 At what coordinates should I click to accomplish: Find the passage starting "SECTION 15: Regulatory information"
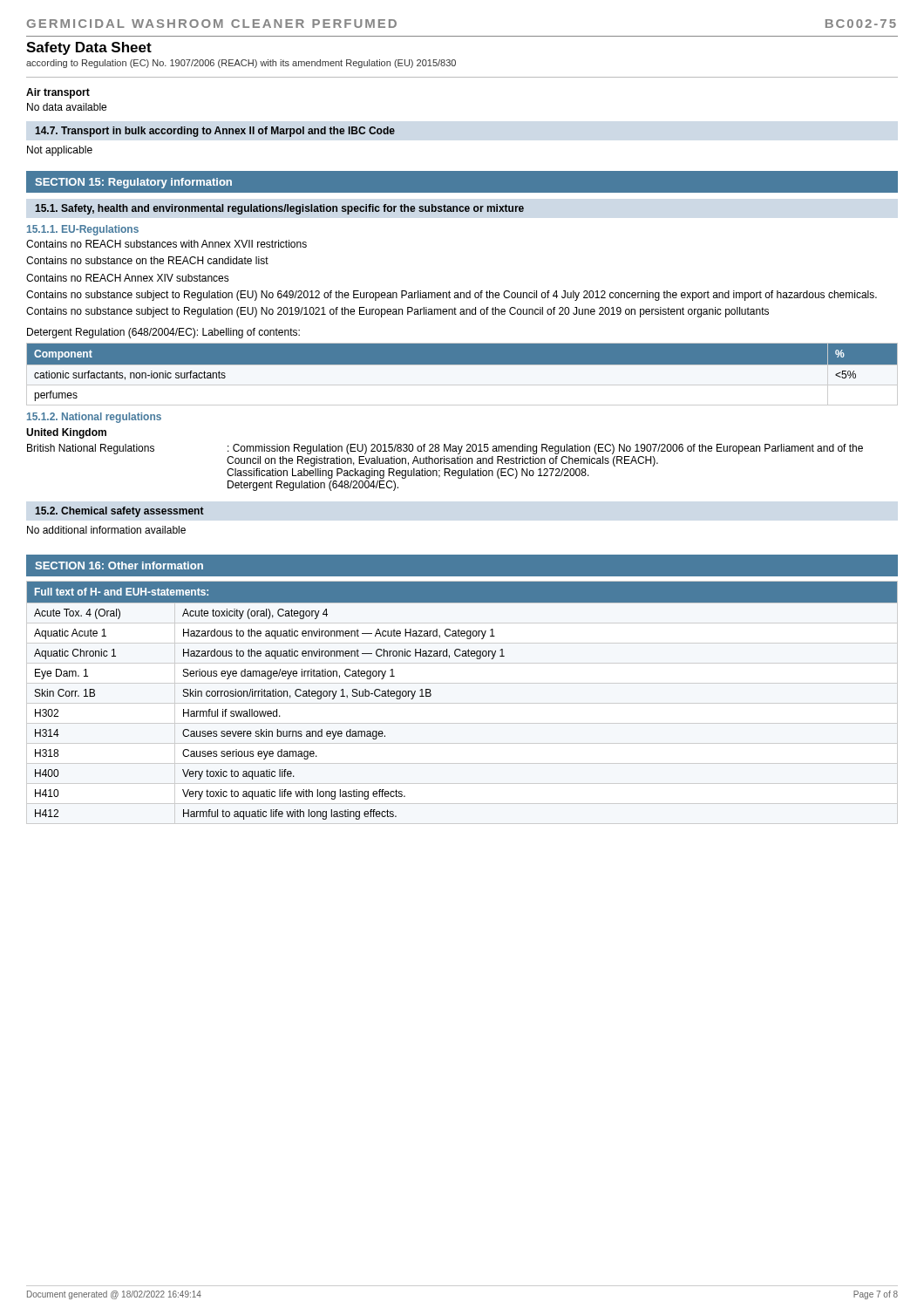134,182
